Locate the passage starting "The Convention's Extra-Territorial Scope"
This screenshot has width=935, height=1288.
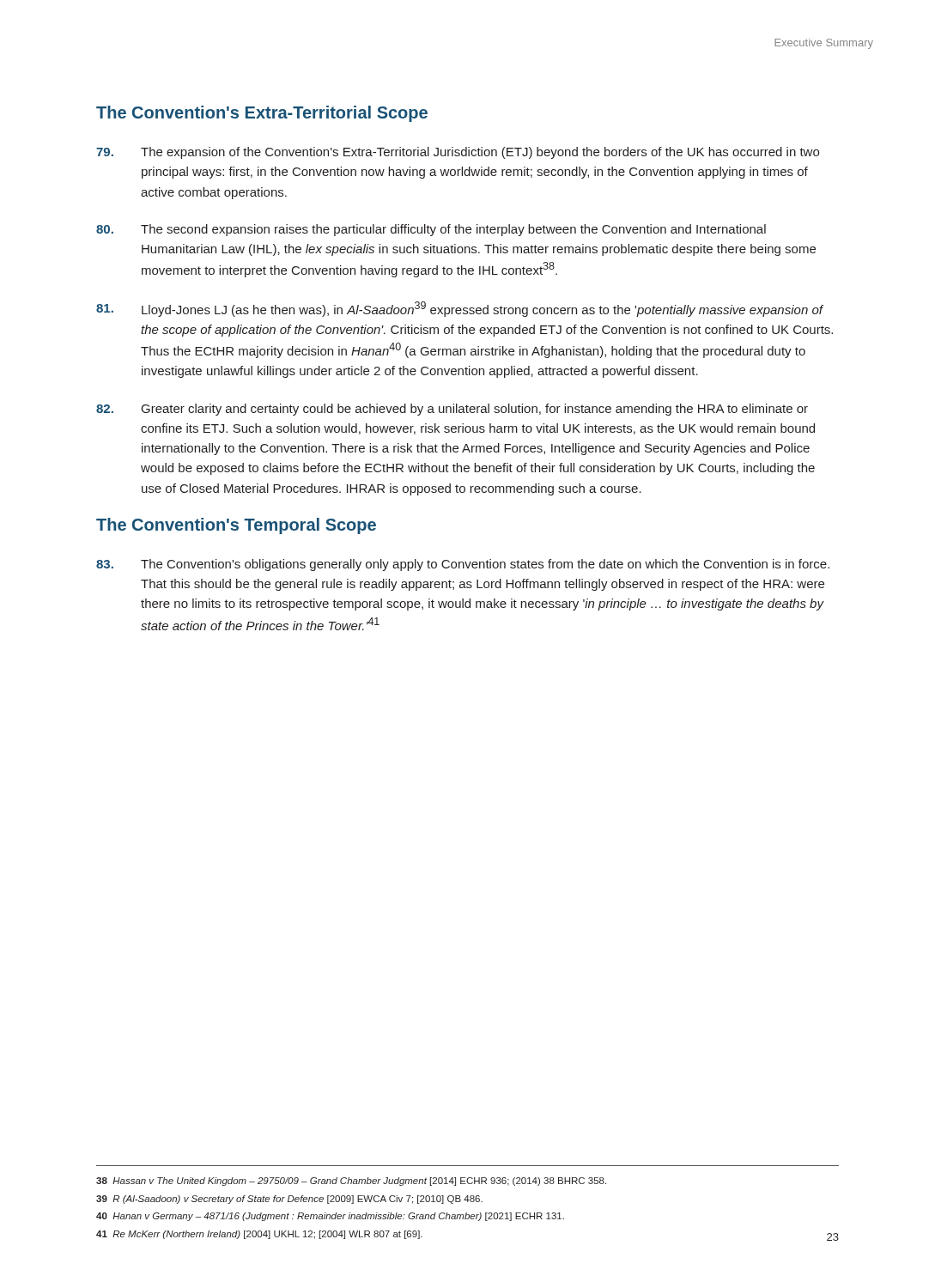pos(262,113)
